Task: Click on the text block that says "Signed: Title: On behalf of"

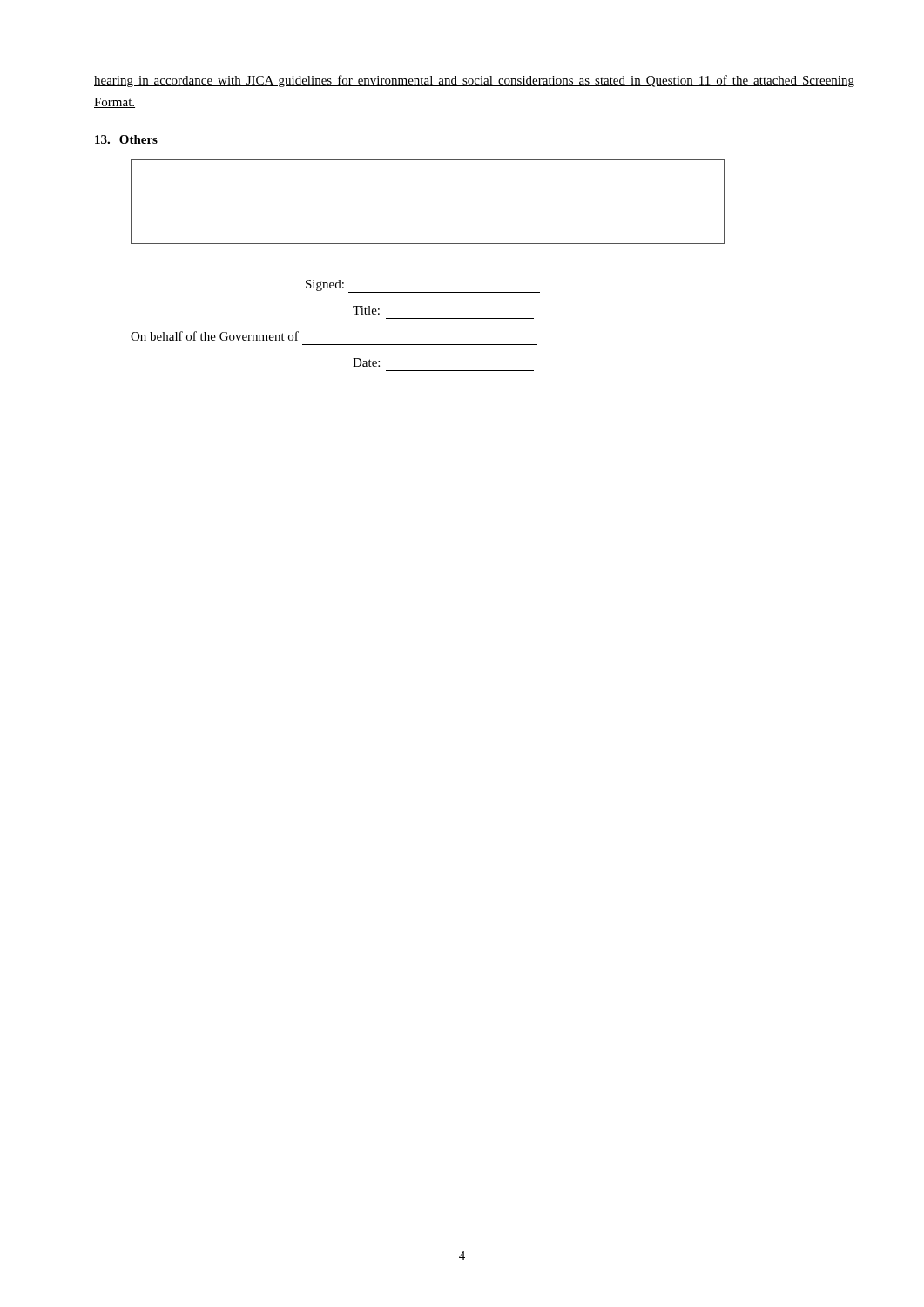Action: 492,324
